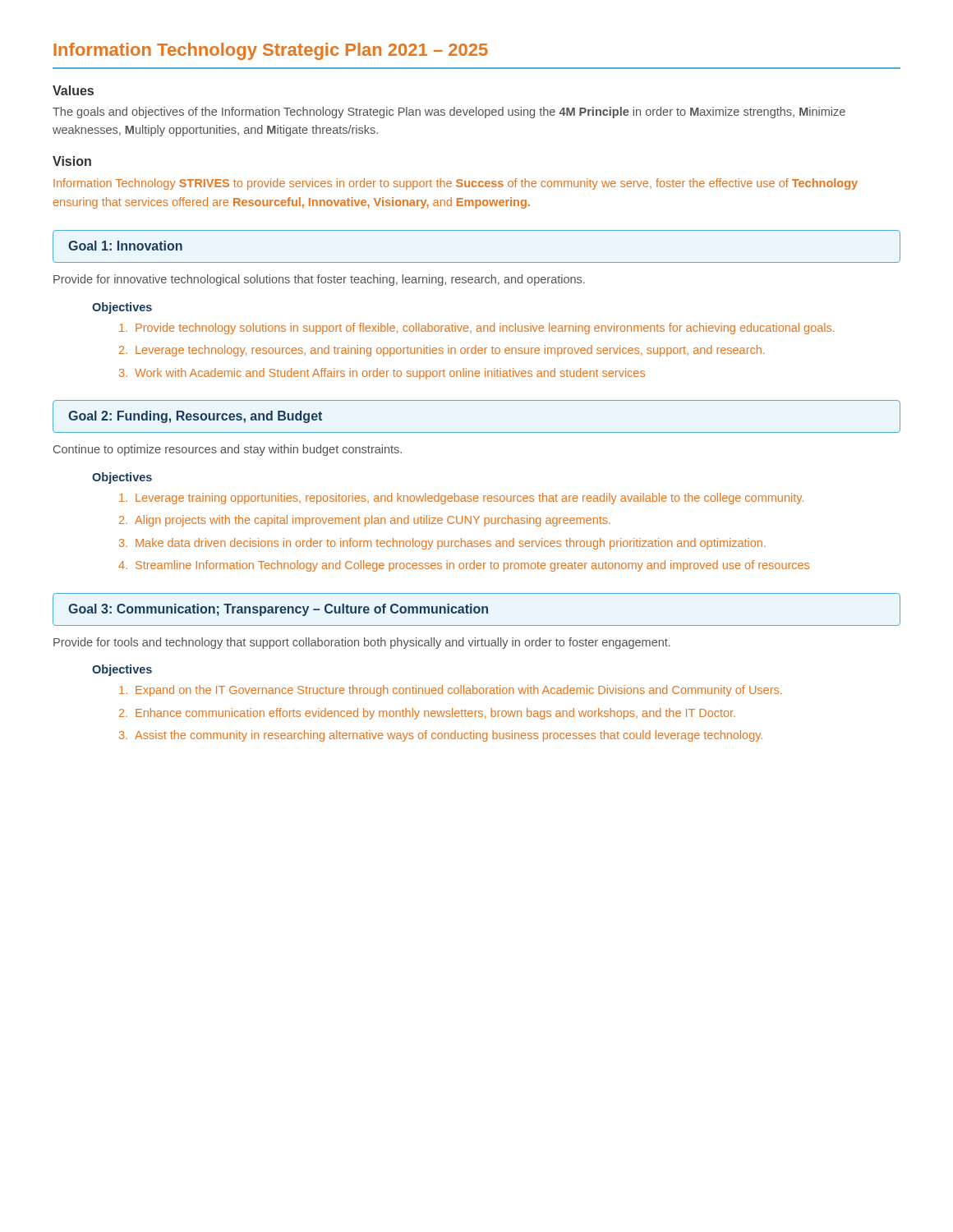Point to the block starting "Assist the community in researching alternative ways"

(x=449, y=735)
